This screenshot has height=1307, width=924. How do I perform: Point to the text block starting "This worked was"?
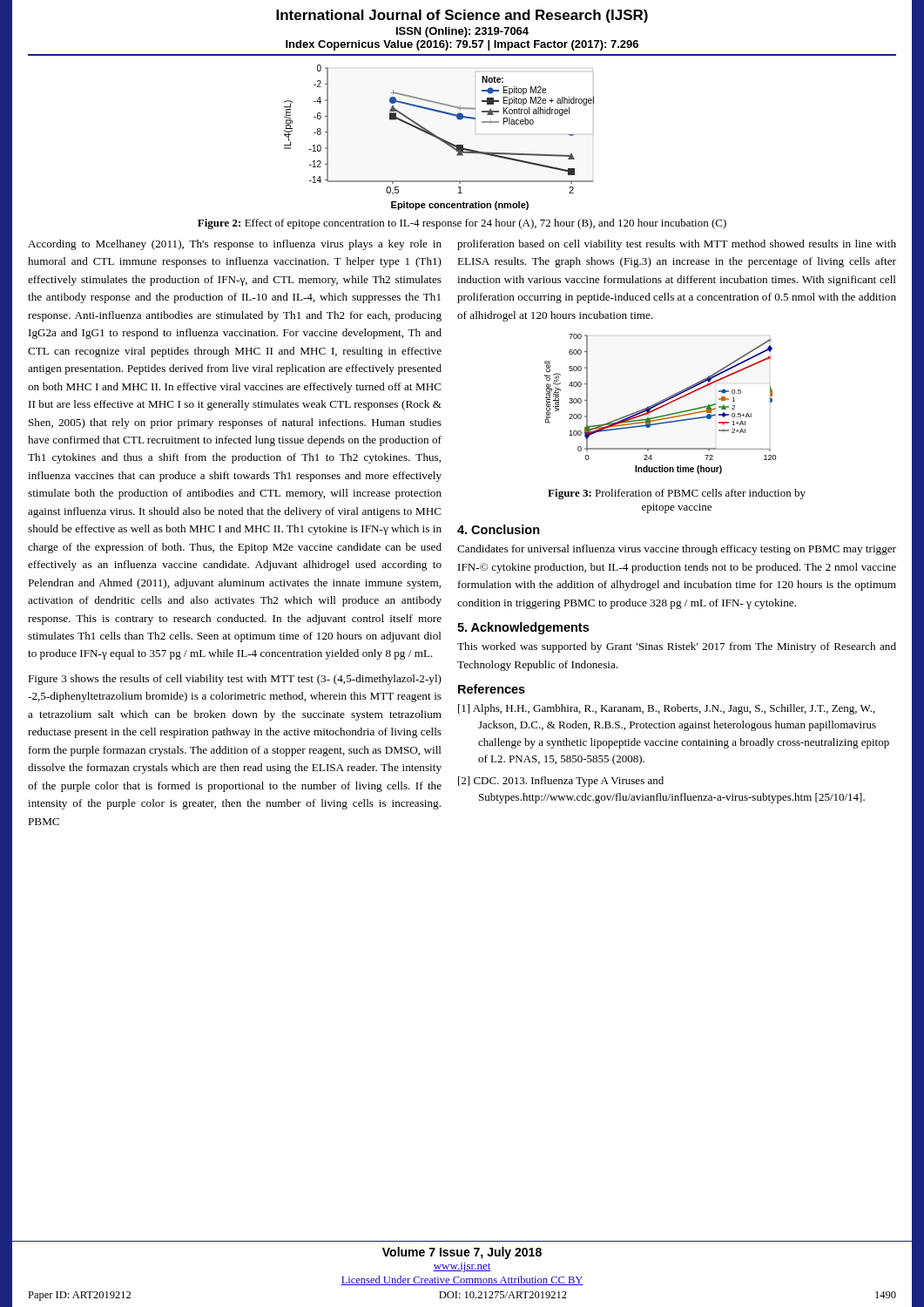click(677, 655)
